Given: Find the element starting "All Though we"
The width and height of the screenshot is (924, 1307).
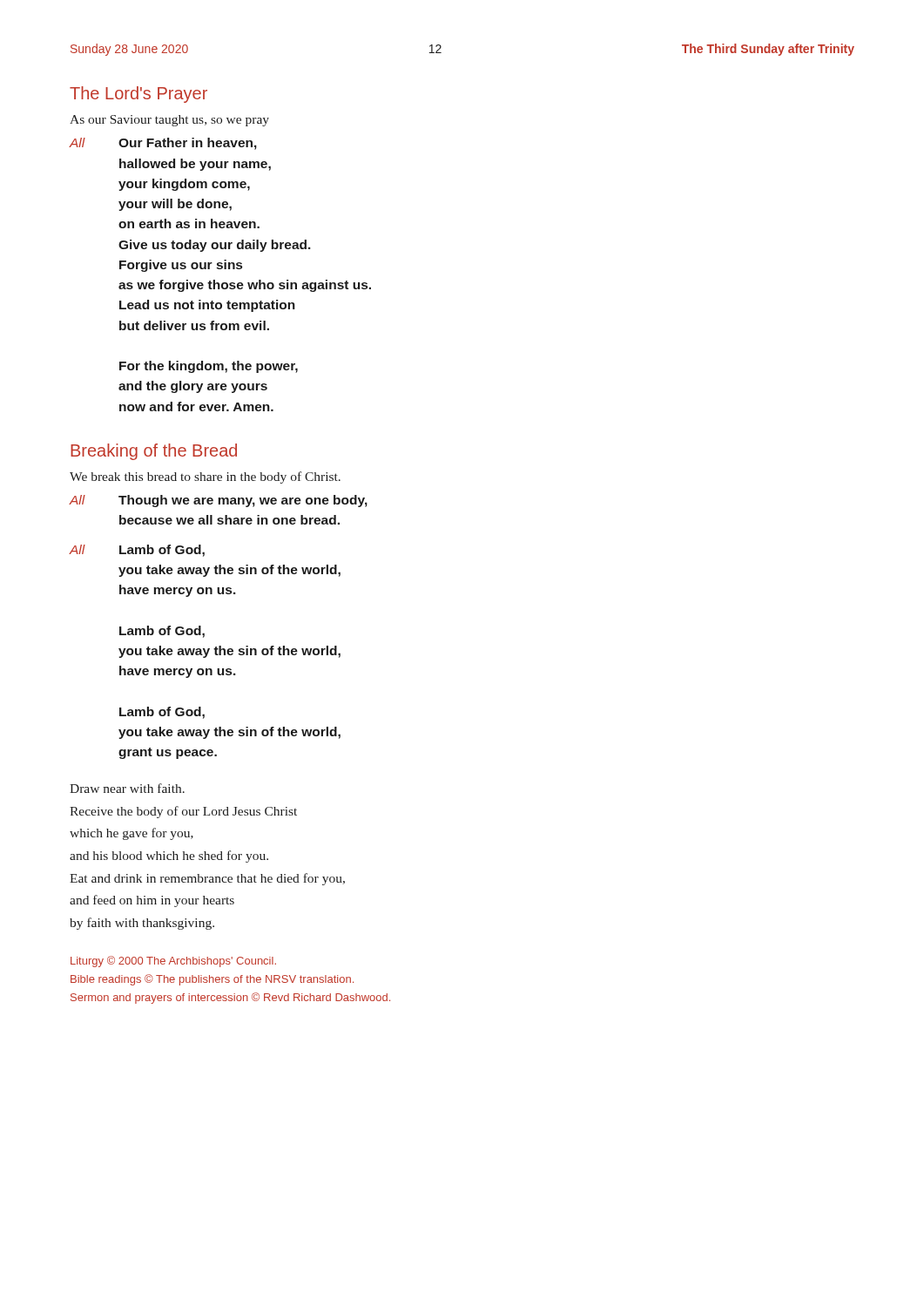Looking at the screenshot, I should click(218, 501).
